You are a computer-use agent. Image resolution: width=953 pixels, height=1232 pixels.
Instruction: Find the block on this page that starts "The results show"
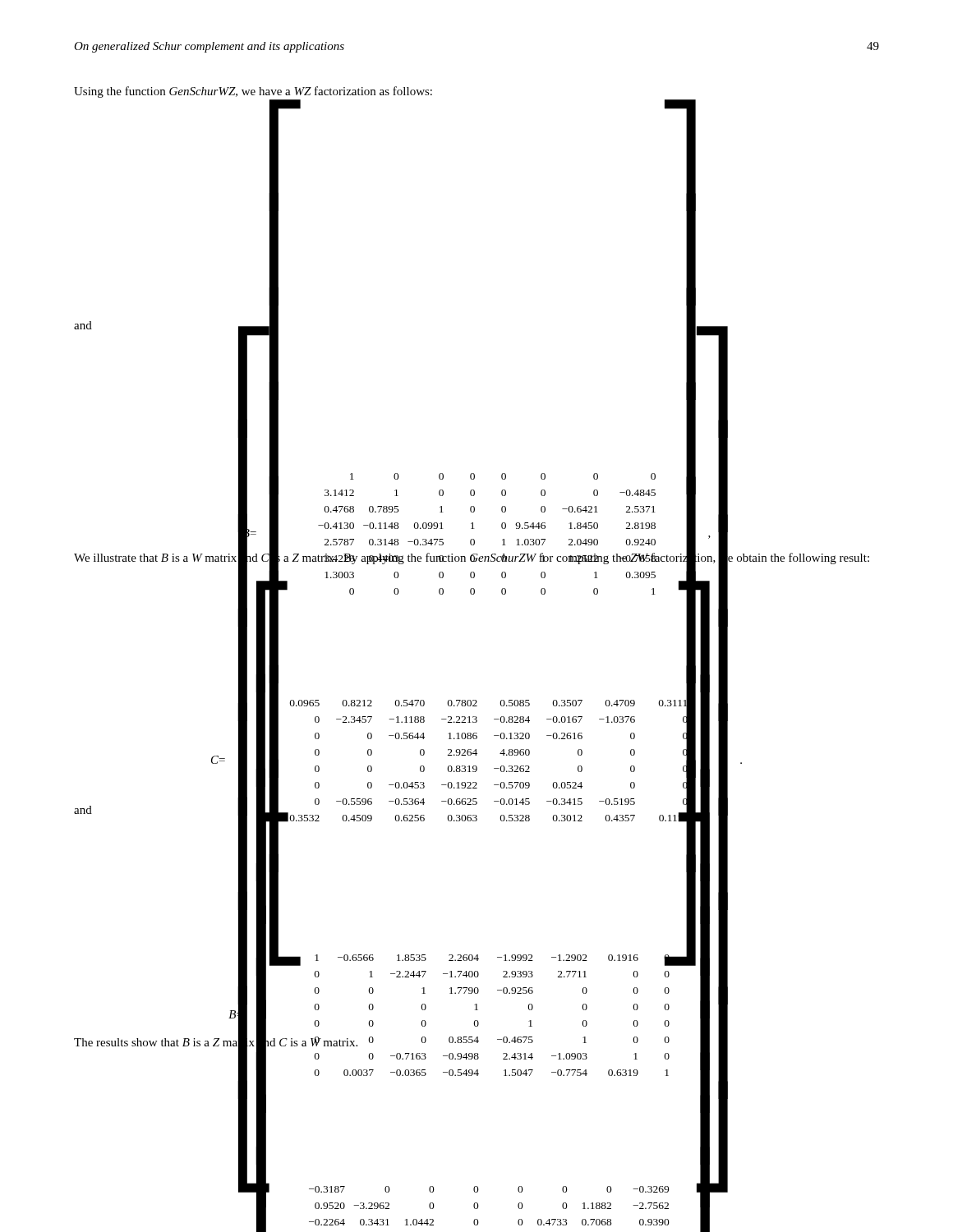[216, 1042]
